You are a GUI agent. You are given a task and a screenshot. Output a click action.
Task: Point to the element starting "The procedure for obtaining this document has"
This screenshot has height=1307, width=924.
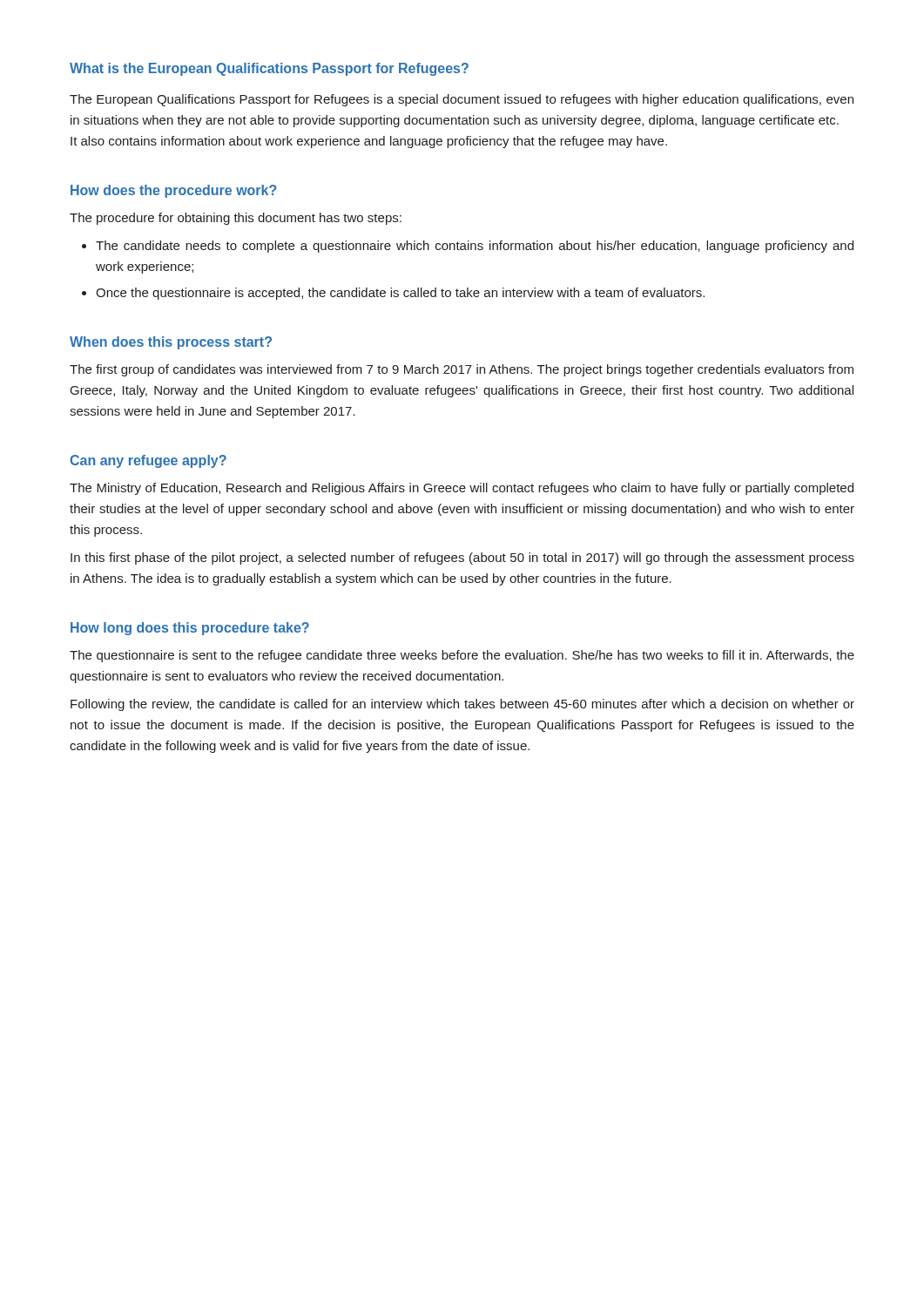236,217
